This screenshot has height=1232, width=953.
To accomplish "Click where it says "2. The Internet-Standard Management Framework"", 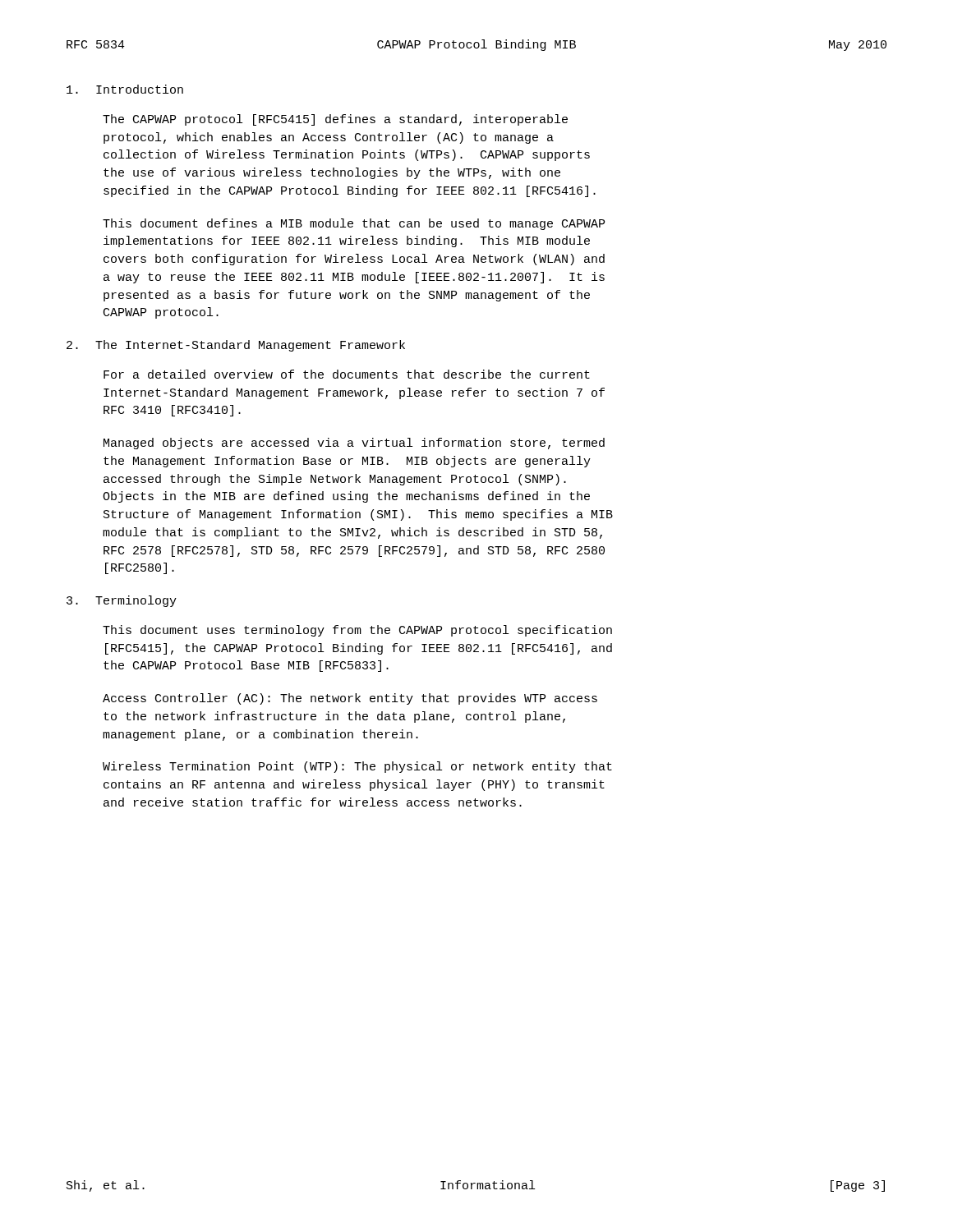I will (236, 346).
